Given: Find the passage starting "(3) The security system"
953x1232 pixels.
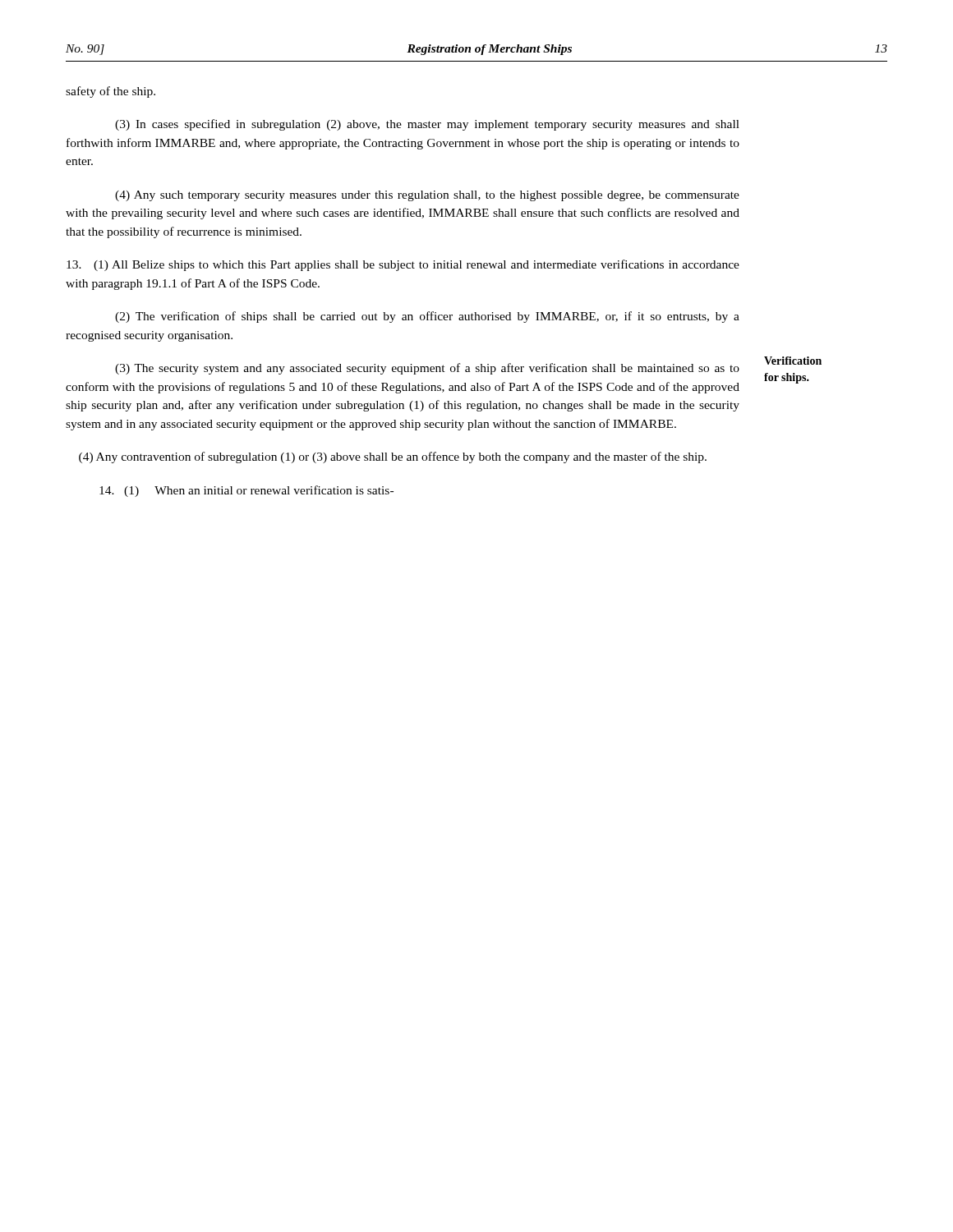Looking at the screenshot, I should (x=403, y=395).
